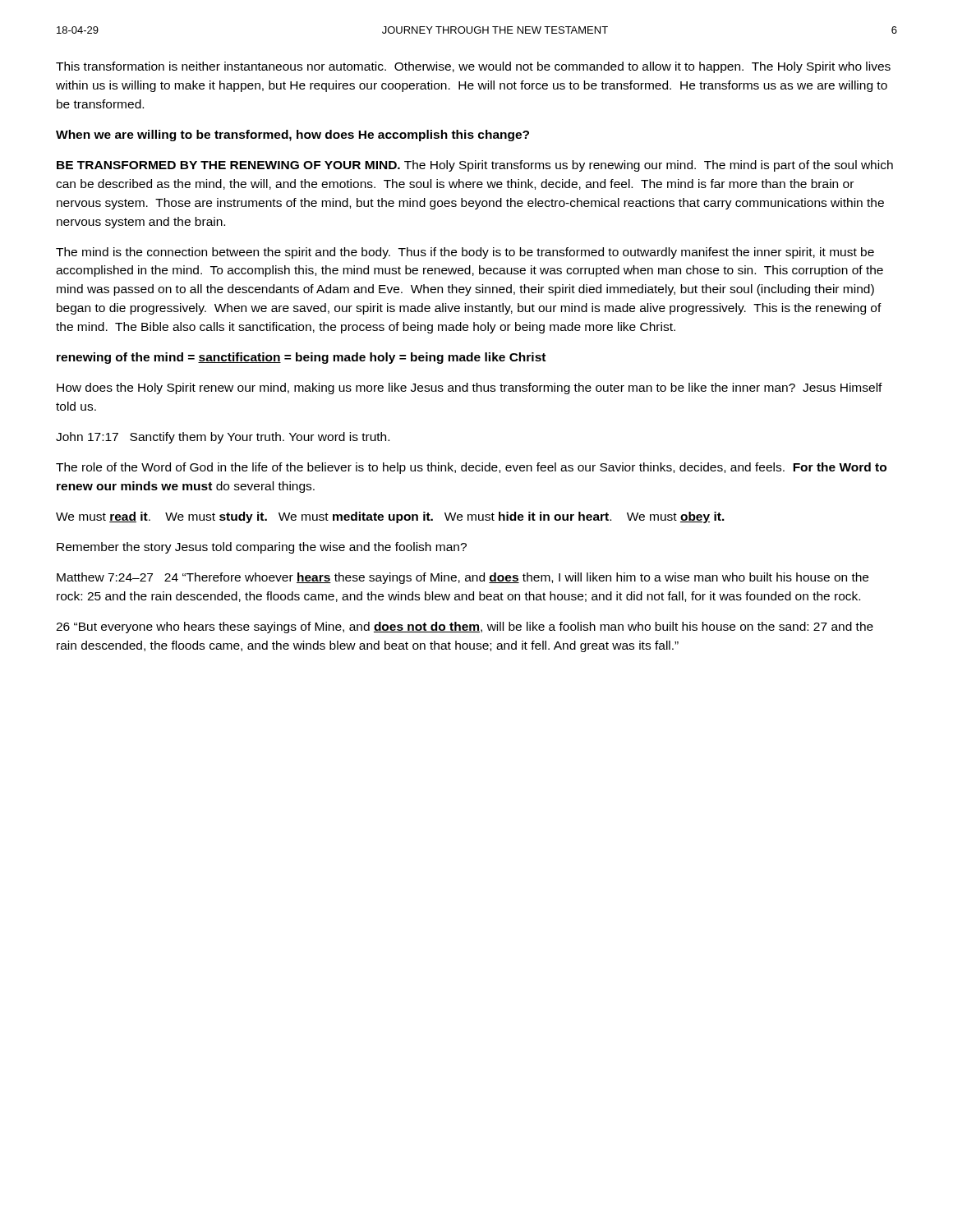Point to the region starting "26 “But everyone who hears these"
The width and height of the screenshot is (953, 1232).
(x=465, y=635)
